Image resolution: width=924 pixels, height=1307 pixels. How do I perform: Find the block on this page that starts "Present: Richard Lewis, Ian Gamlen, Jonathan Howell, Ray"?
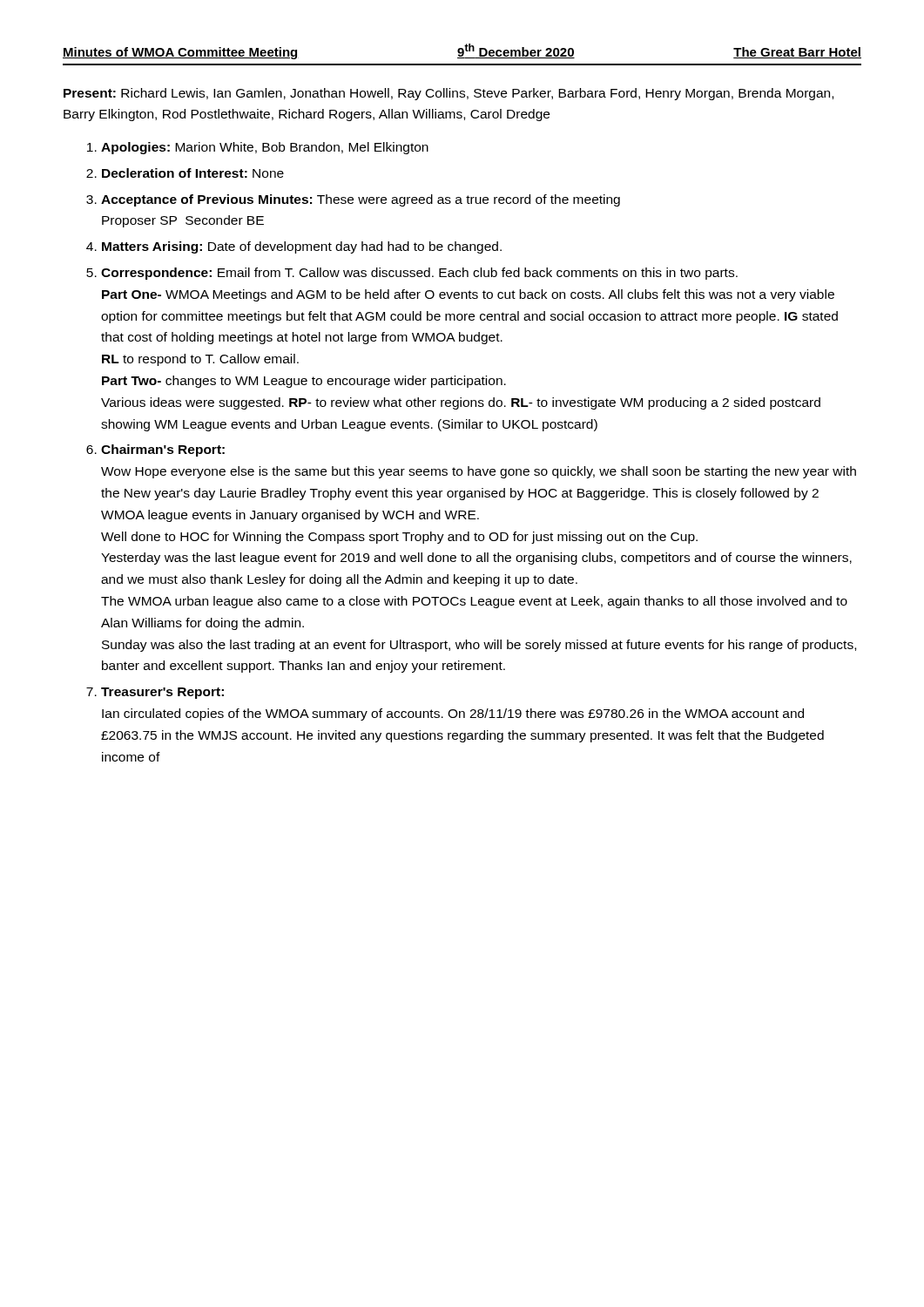[x=449, y=103]
